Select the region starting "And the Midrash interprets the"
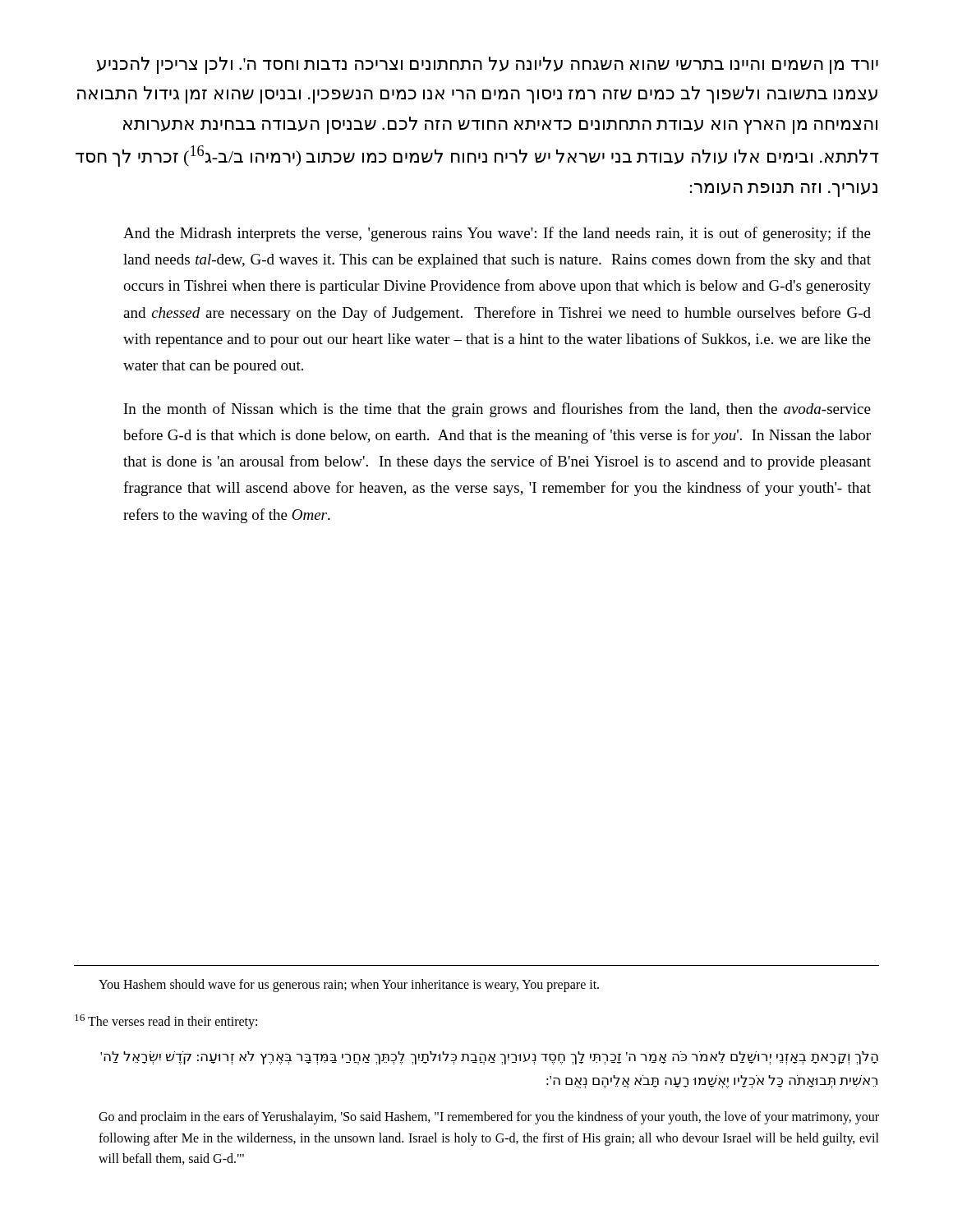This screenshot has width=953, height=1232. (497, 299)
